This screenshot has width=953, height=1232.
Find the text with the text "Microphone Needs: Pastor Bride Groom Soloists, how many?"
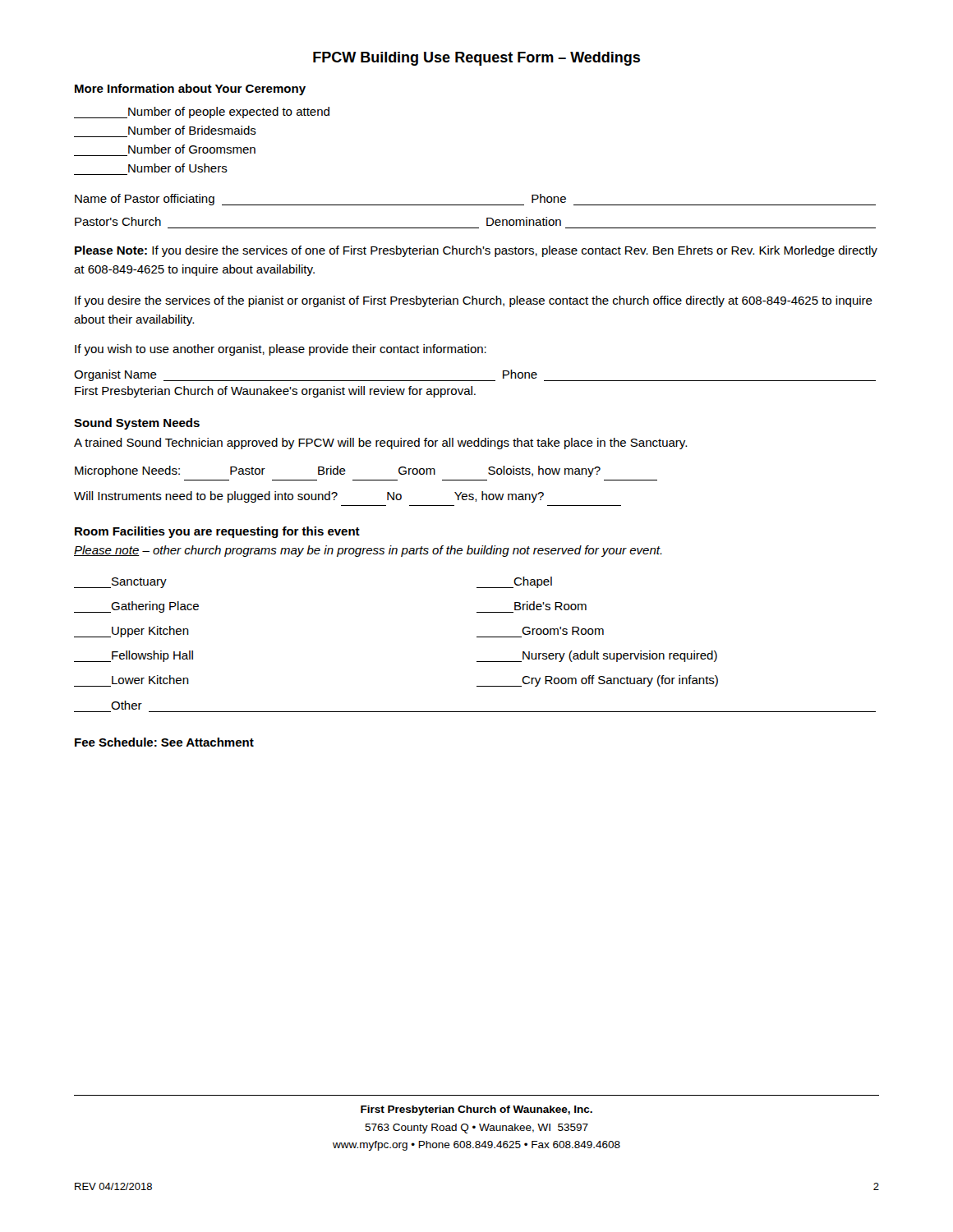[366, 470]
